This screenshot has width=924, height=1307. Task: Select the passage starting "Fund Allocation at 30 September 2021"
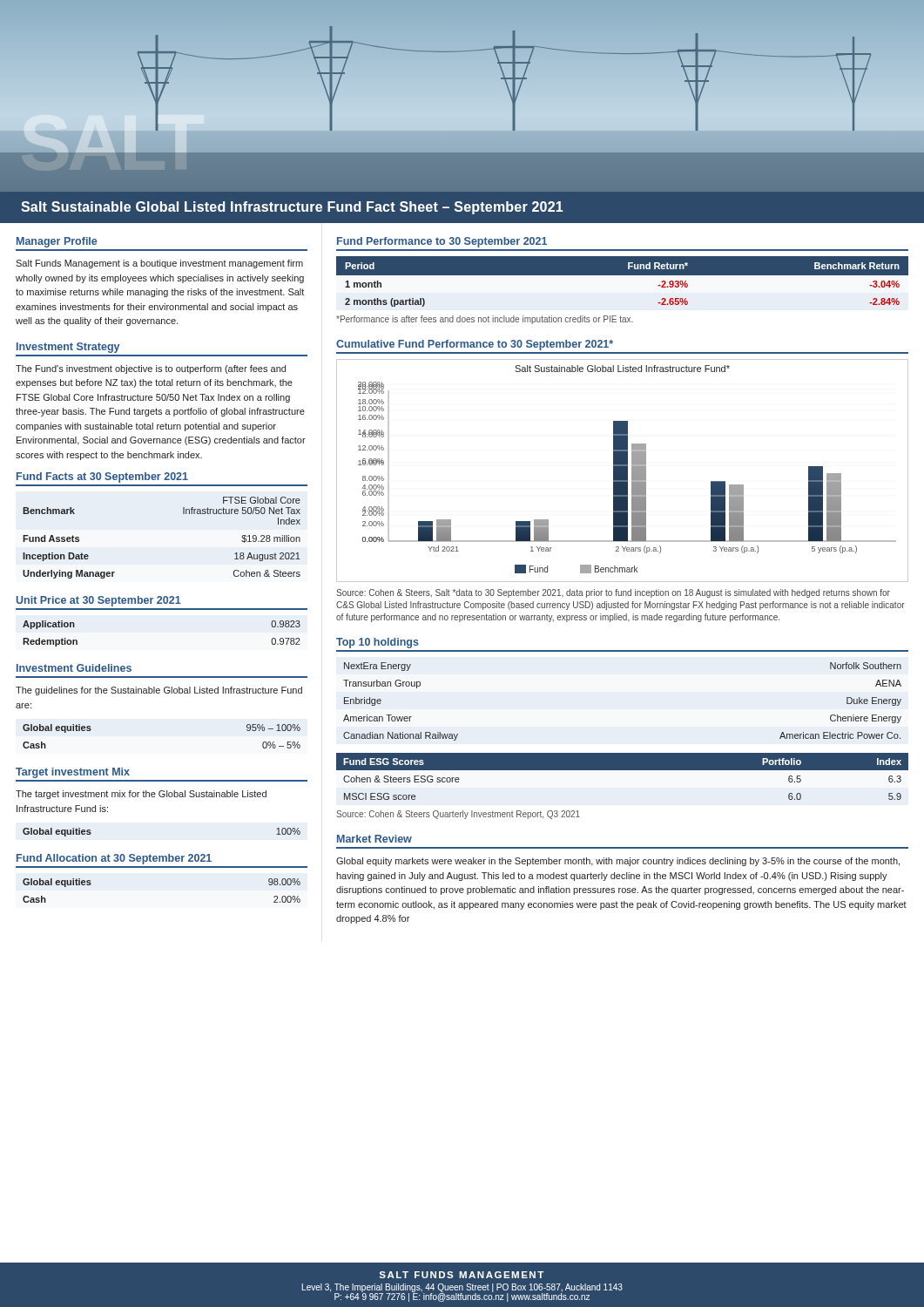(x=114, y=858)
